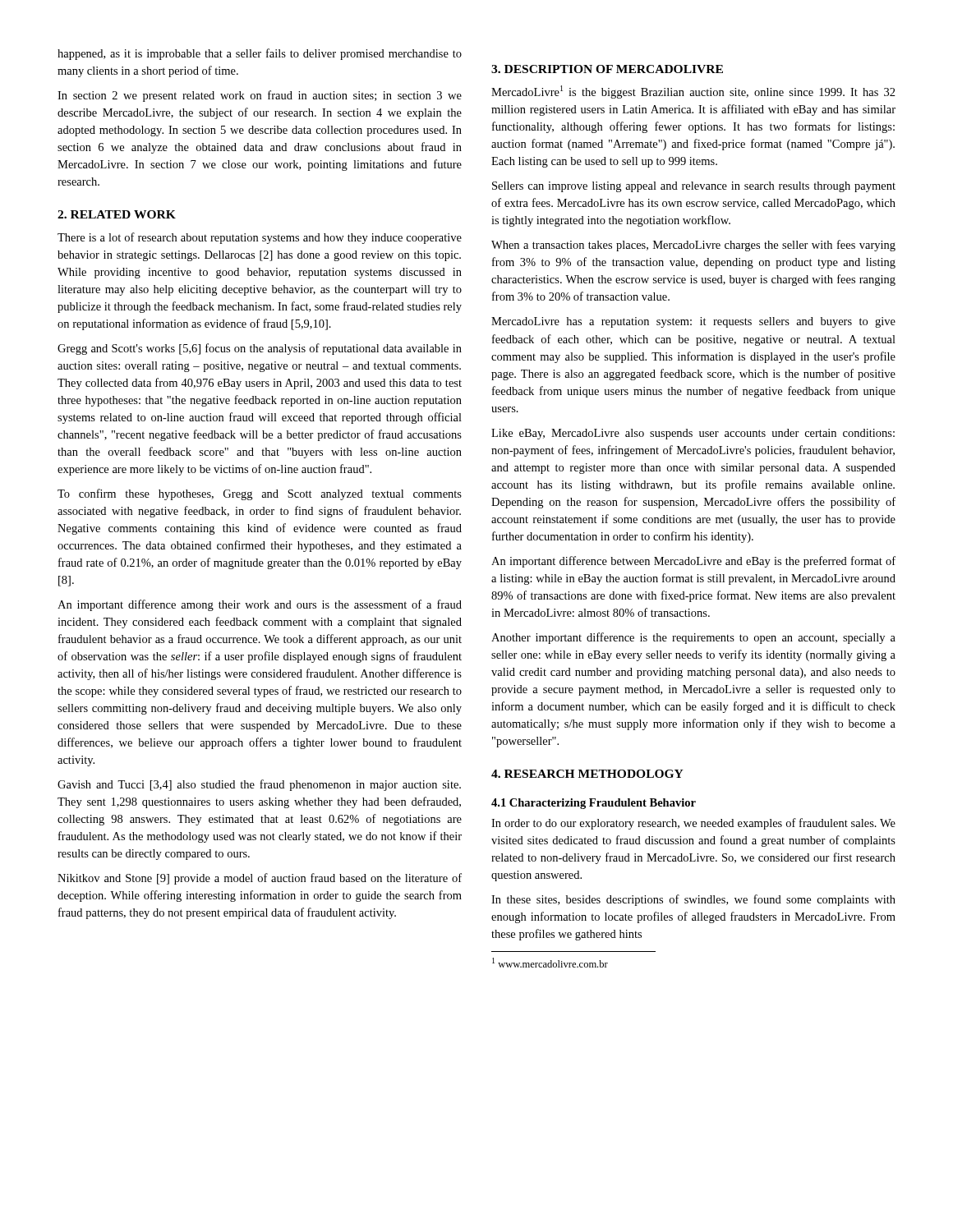The width and height of the screenshot is (953, 1232).
Task: Locate the text "3. DESCRIPTION OF MERCADOLIVRE"
Action: (x=693, y=69)
